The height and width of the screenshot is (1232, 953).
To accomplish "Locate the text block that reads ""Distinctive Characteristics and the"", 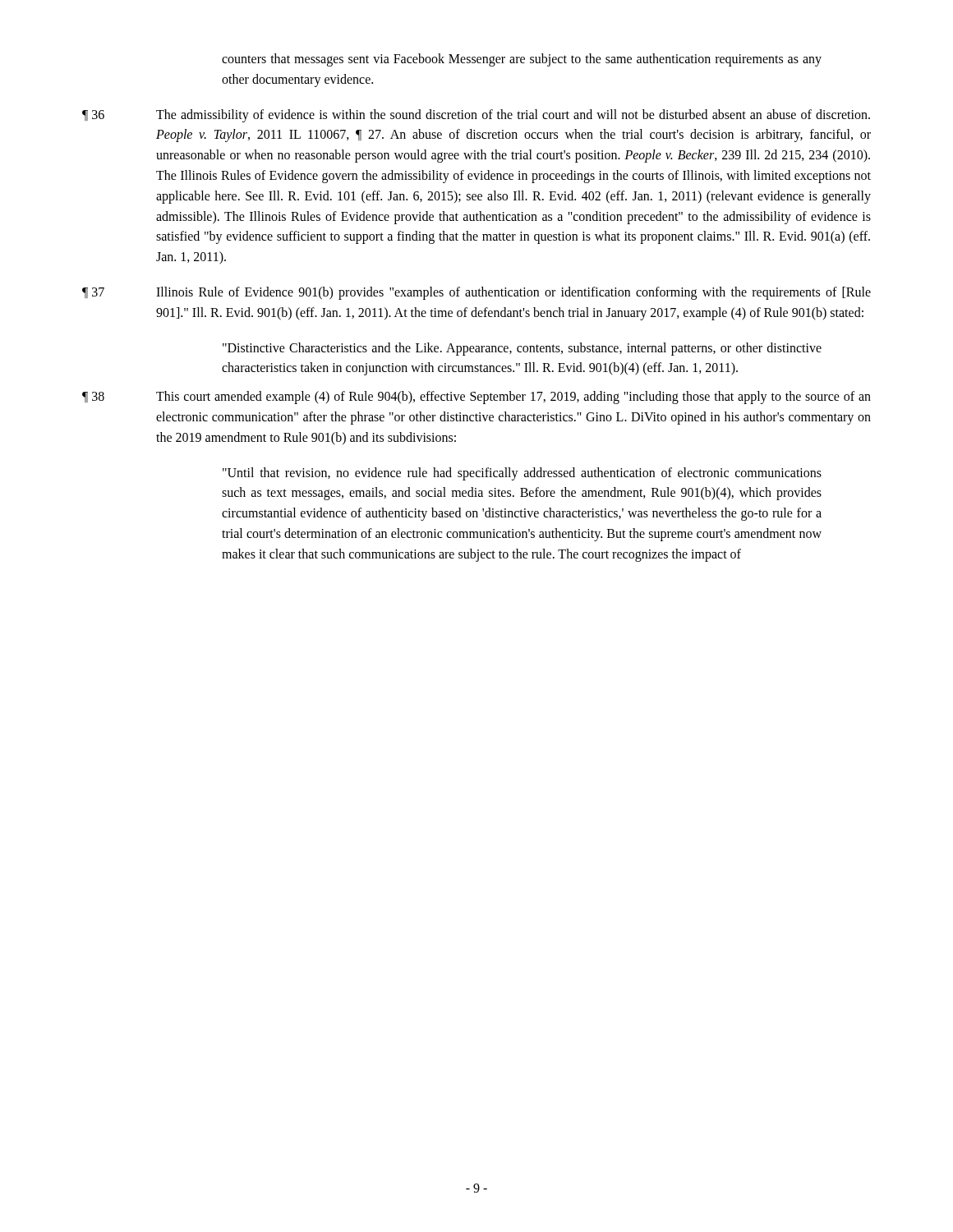I will tap(522, 358).
